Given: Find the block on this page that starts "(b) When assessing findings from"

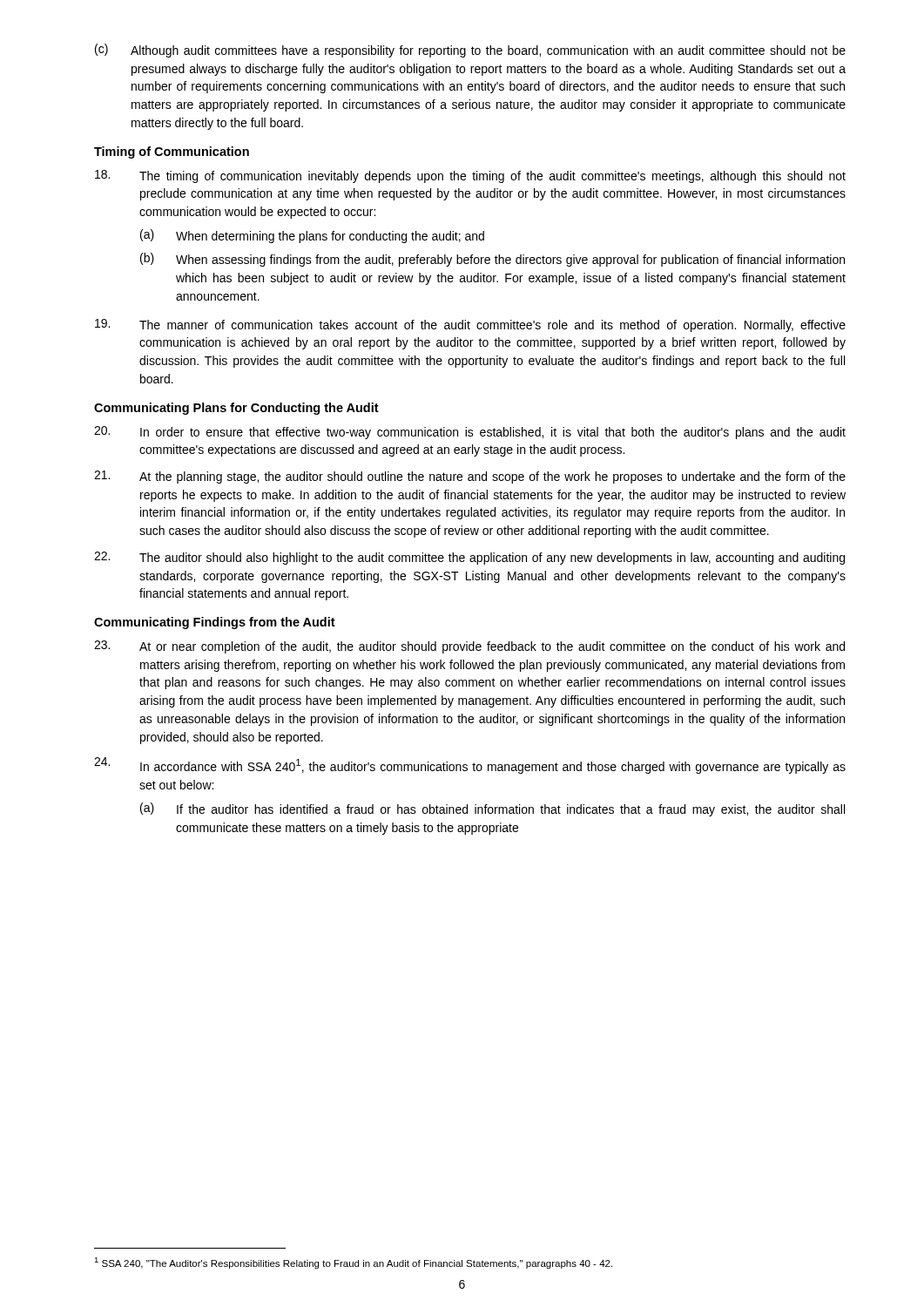Looking at the screenshot, I should pyautogui.click(x=492, y=278).
